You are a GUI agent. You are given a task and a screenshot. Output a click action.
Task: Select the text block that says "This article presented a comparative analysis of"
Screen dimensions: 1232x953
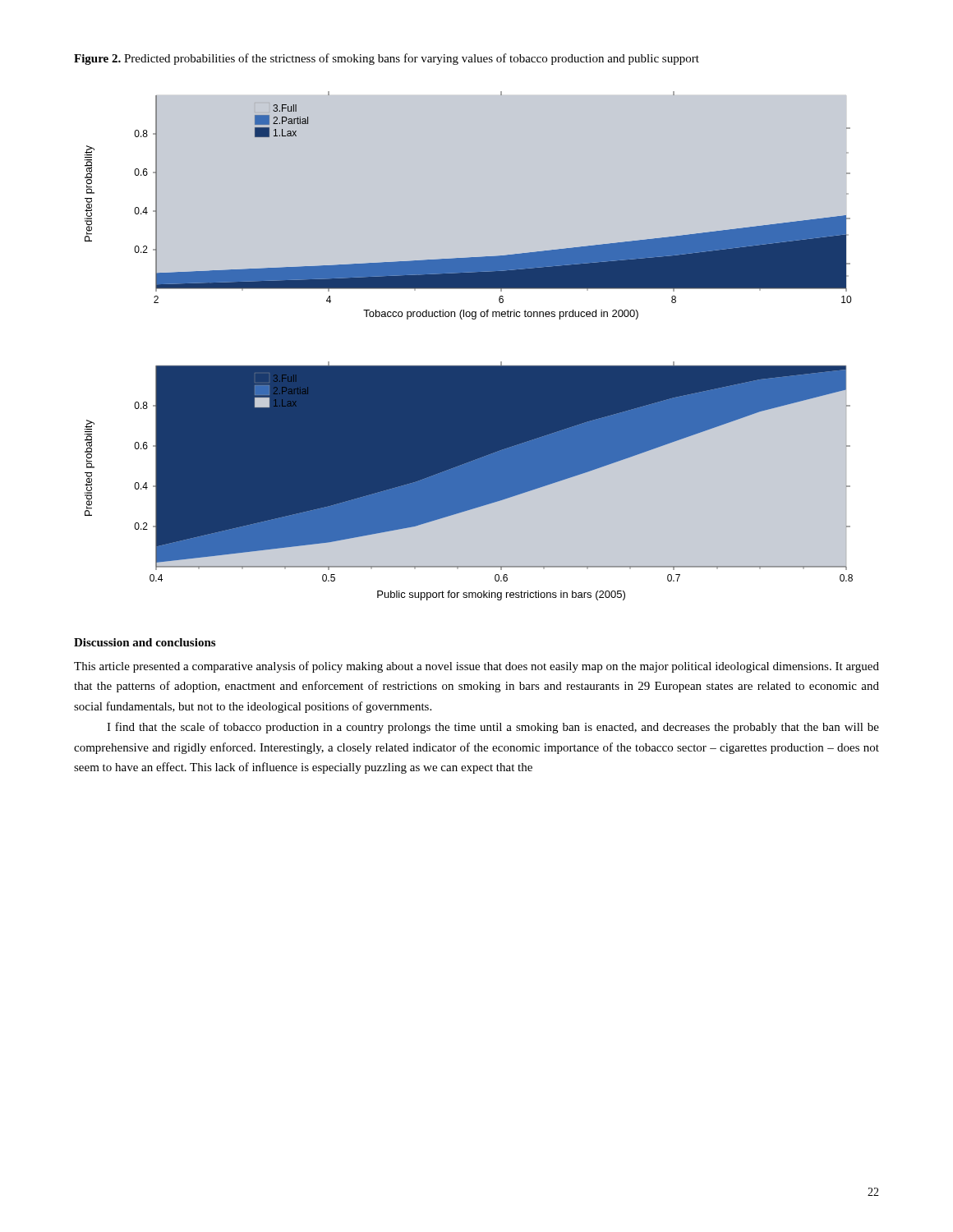coord(476,717)
